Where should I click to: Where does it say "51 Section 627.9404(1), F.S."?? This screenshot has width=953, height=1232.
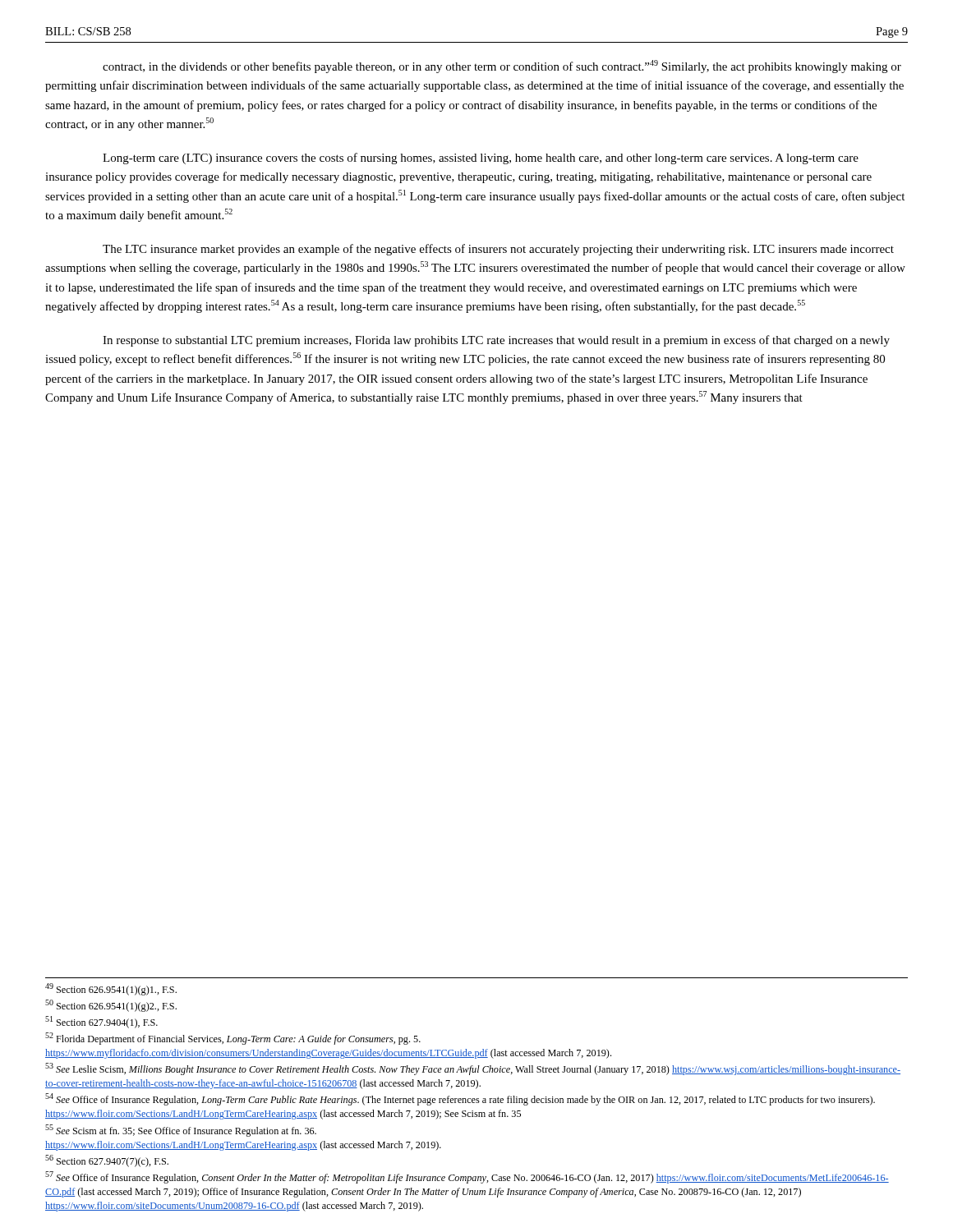click(102, 1022)
